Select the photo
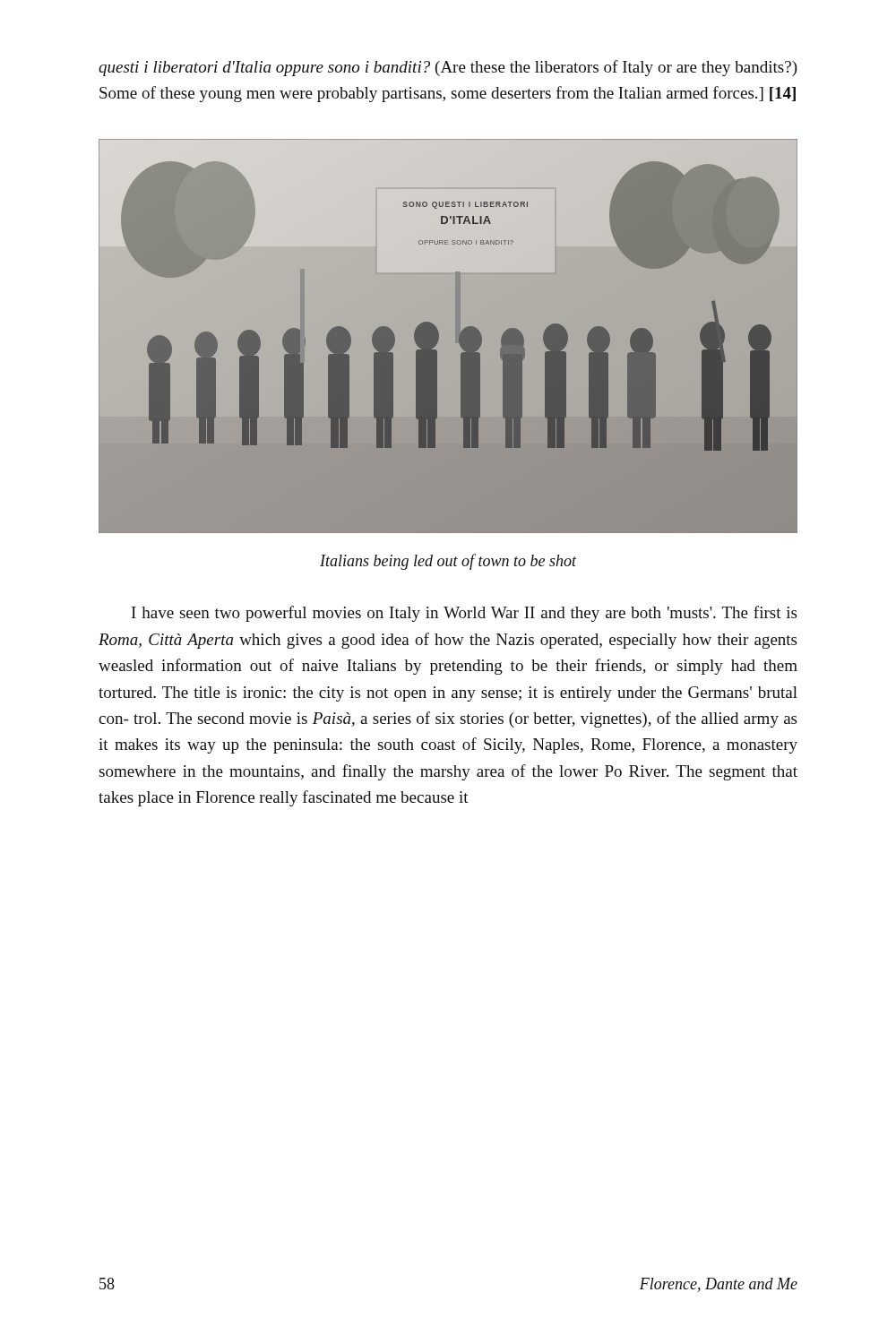 pos(448,340)
